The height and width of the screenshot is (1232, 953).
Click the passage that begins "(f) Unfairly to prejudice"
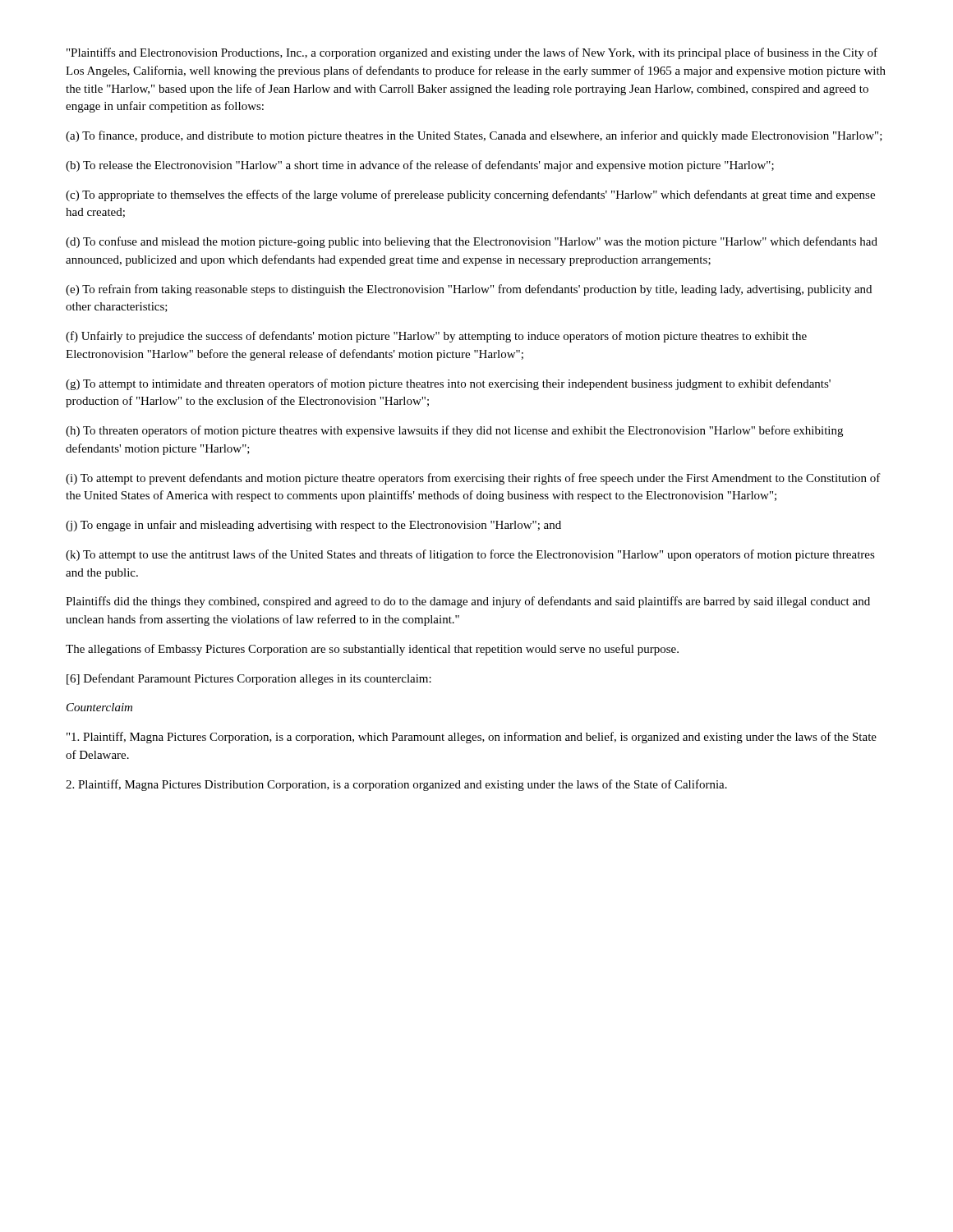[436, 345]
